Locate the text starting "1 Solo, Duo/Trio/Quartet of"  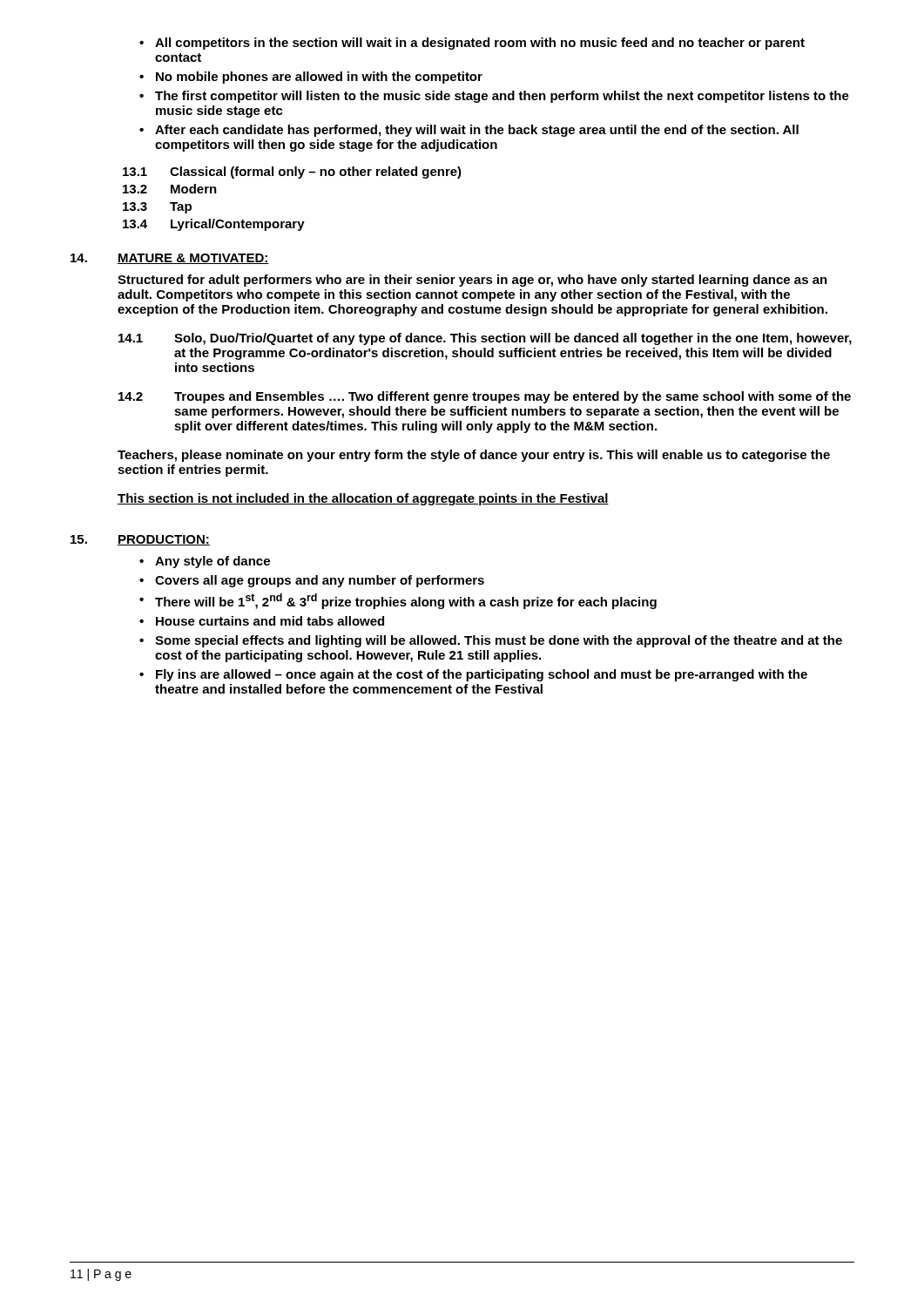tap(486, 352)
